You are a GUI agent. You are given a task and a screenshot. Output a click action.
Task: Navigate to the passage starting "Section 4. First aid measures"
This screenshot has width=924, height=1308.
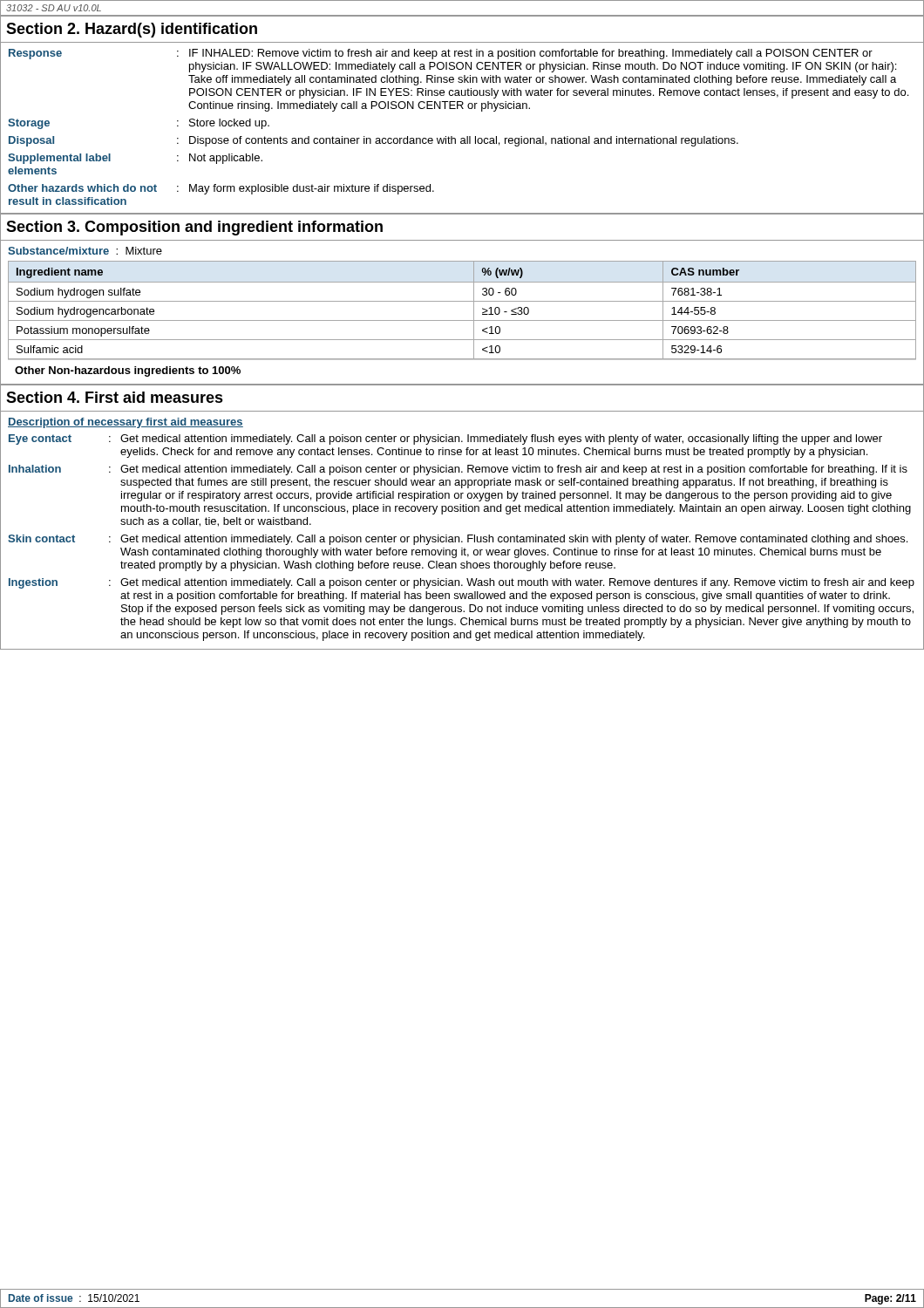[x=115, y=398]
